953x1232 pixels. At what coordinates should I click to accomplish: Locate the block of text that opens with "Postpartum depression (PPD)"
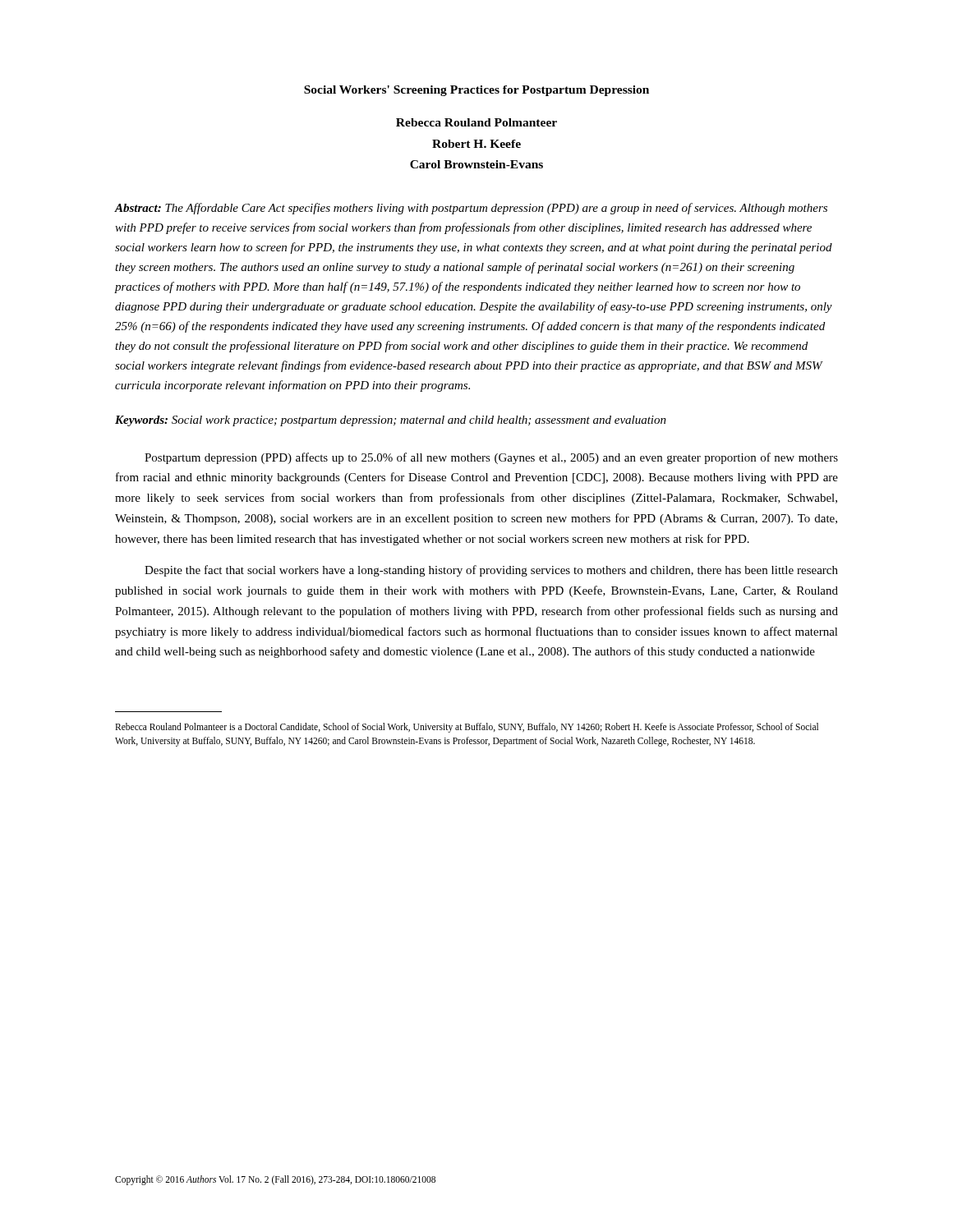tap(476, 498)
